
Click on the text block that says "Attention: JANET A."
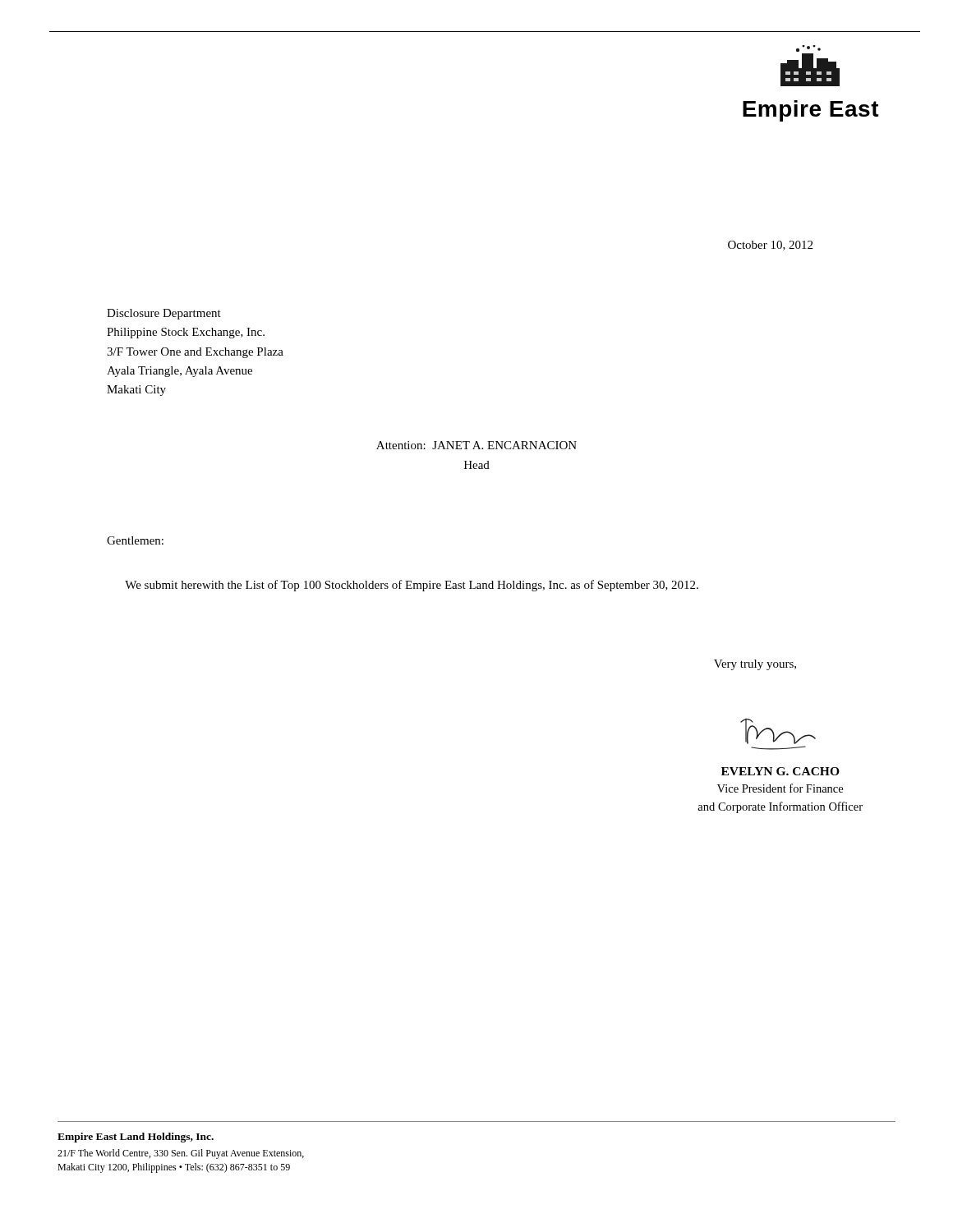coord(476,455)
